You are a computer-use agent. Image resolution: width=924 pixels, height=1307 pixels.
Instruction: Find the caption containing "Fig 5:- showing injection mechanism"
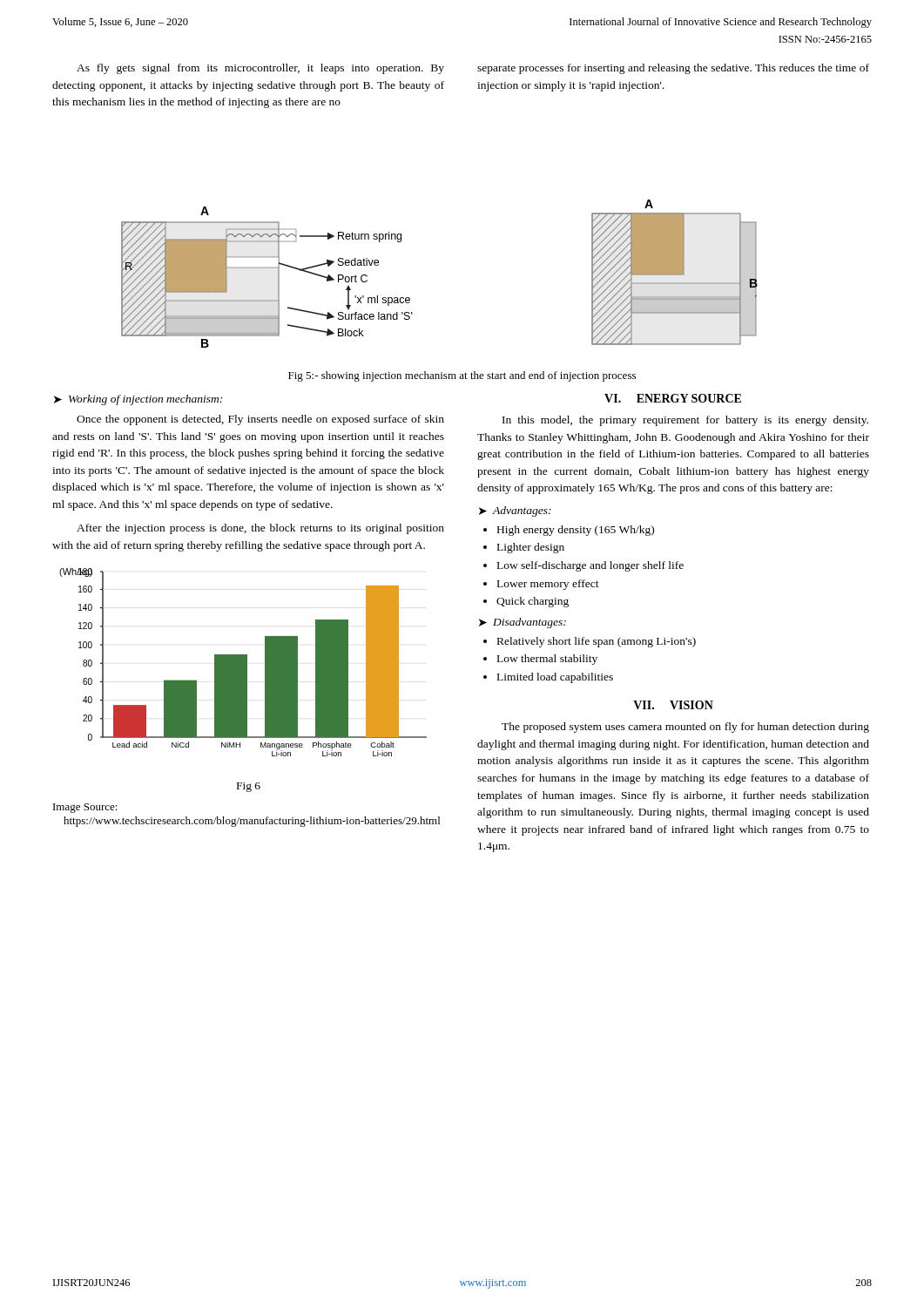click(x=462, y=375)
